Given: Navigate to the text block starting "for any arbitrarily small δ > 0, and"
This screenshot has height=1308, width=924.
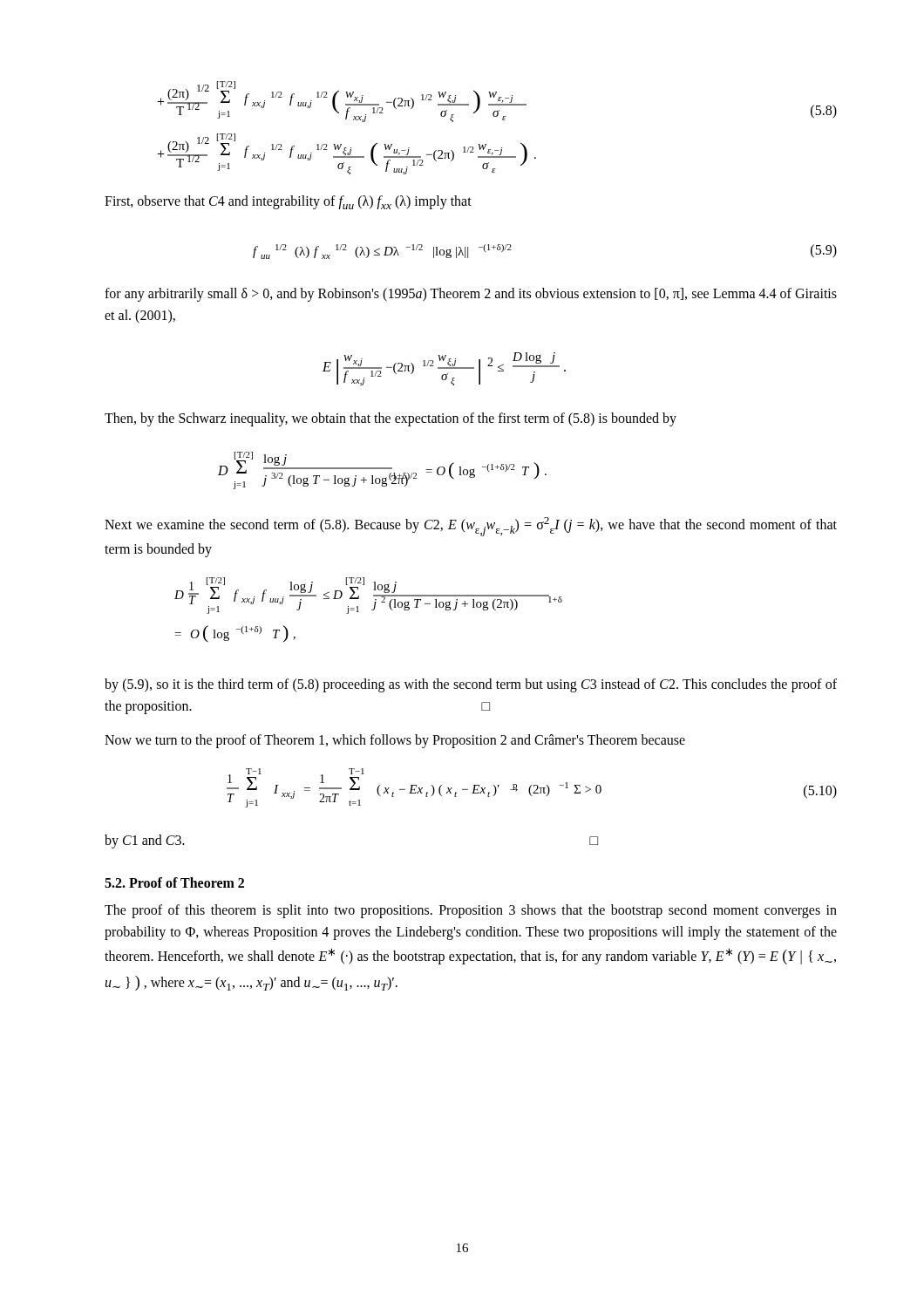Looking at the screenshot, I should (471, 304).
